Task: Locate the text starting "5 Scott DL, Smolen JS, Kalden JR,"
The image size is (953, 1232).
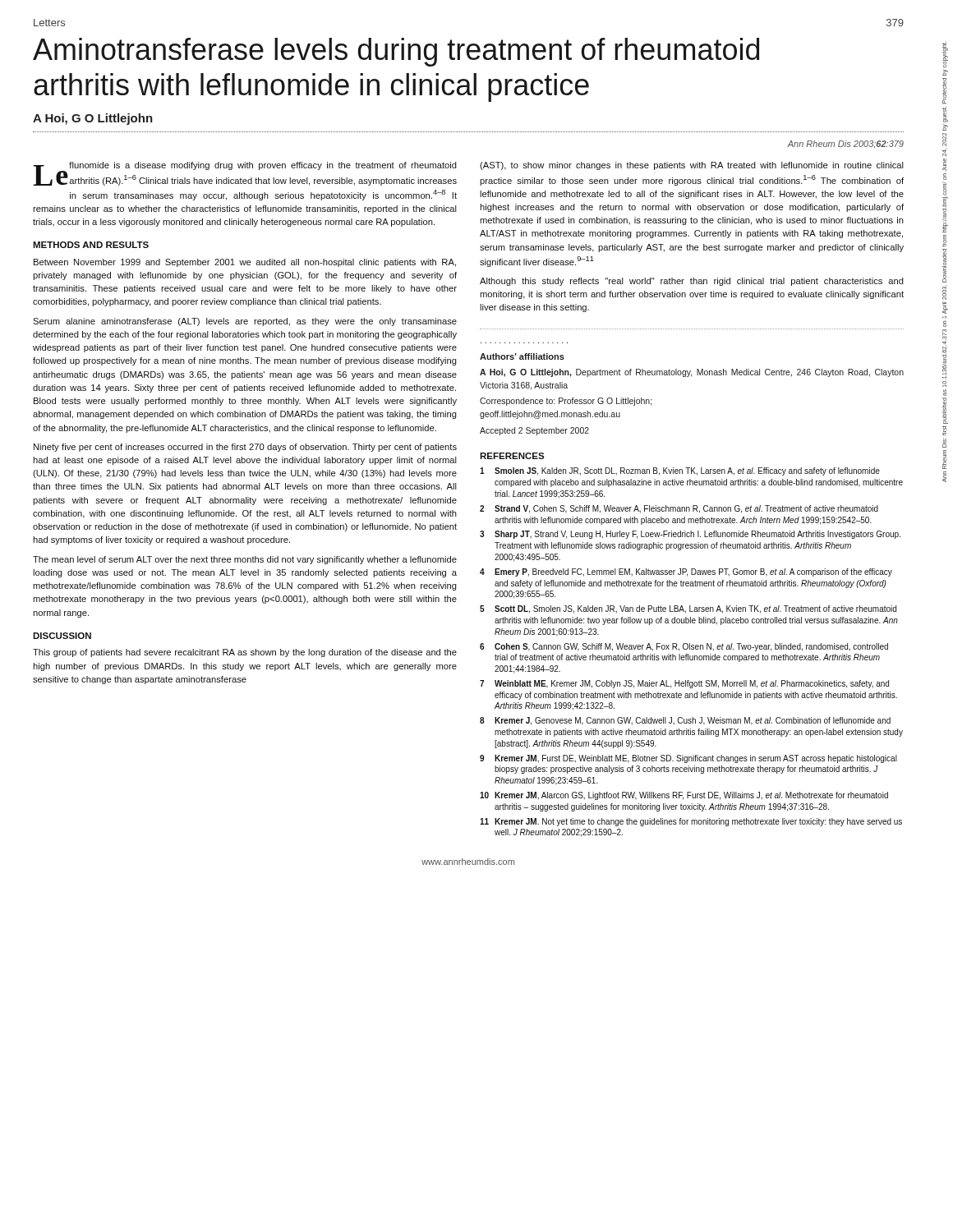Action: (692, 621)
